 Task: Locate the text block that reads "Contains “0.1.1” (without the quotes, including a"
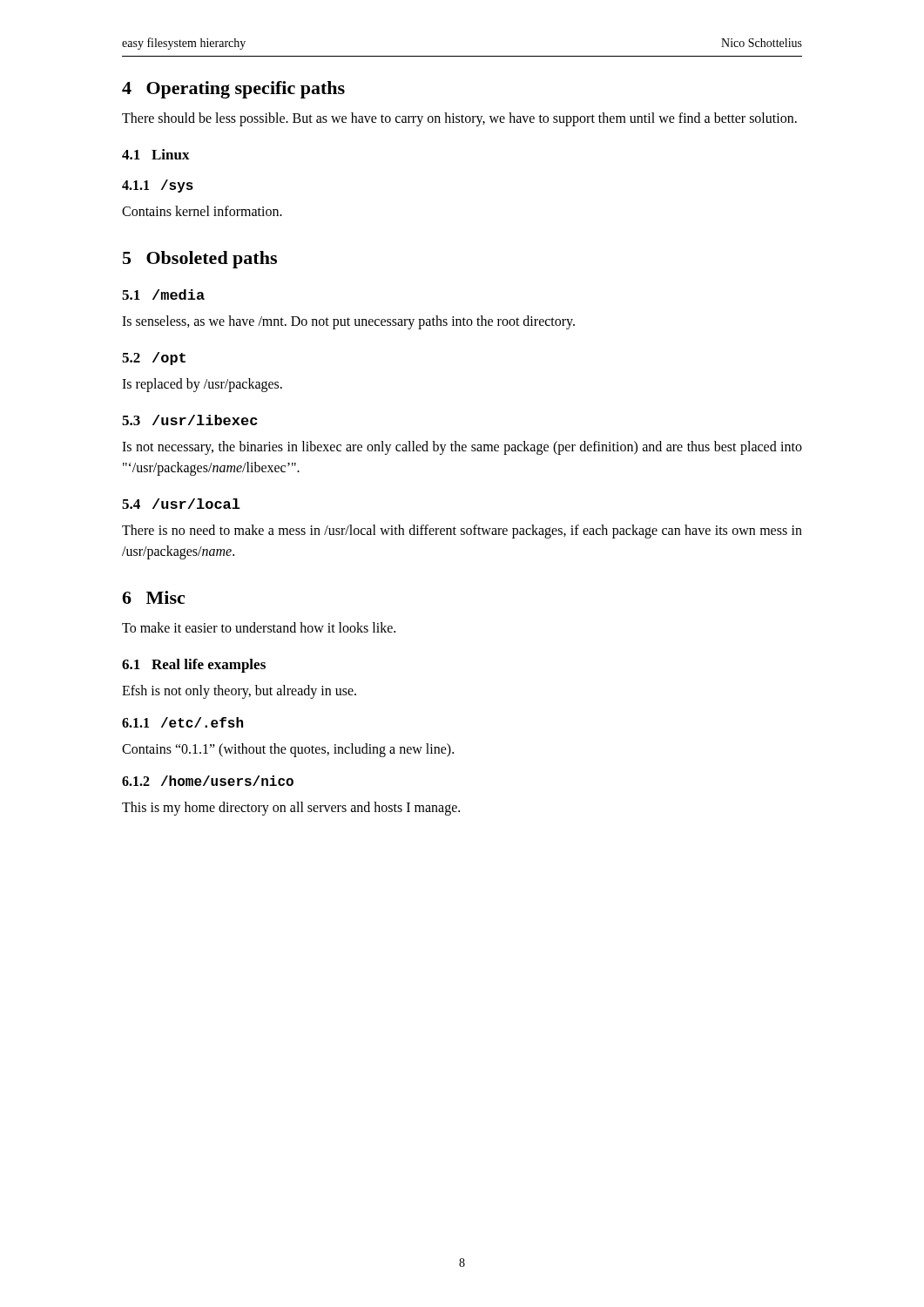(462, 749)
